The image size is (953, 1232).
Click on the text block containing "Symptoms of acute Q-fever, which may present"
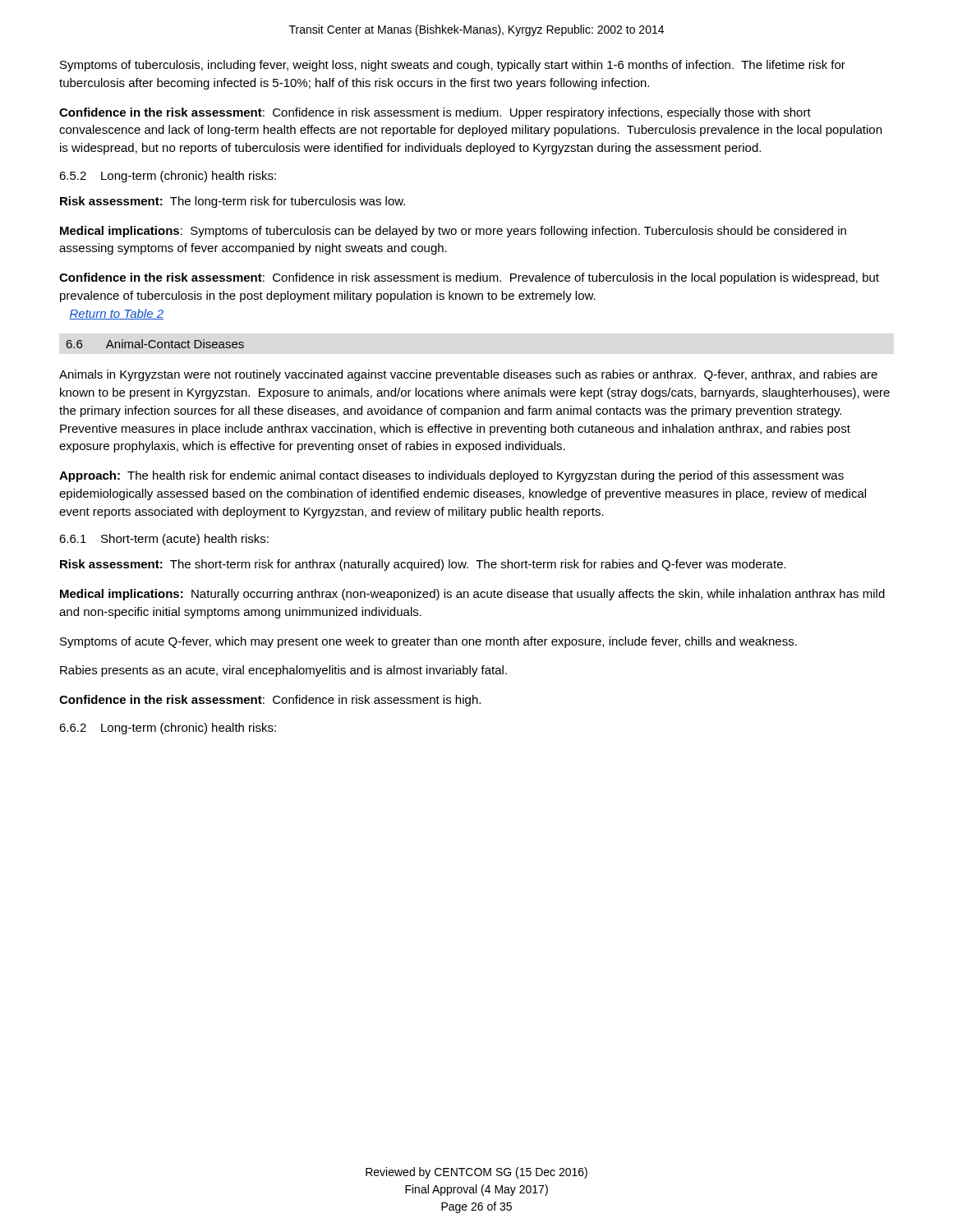428,641
